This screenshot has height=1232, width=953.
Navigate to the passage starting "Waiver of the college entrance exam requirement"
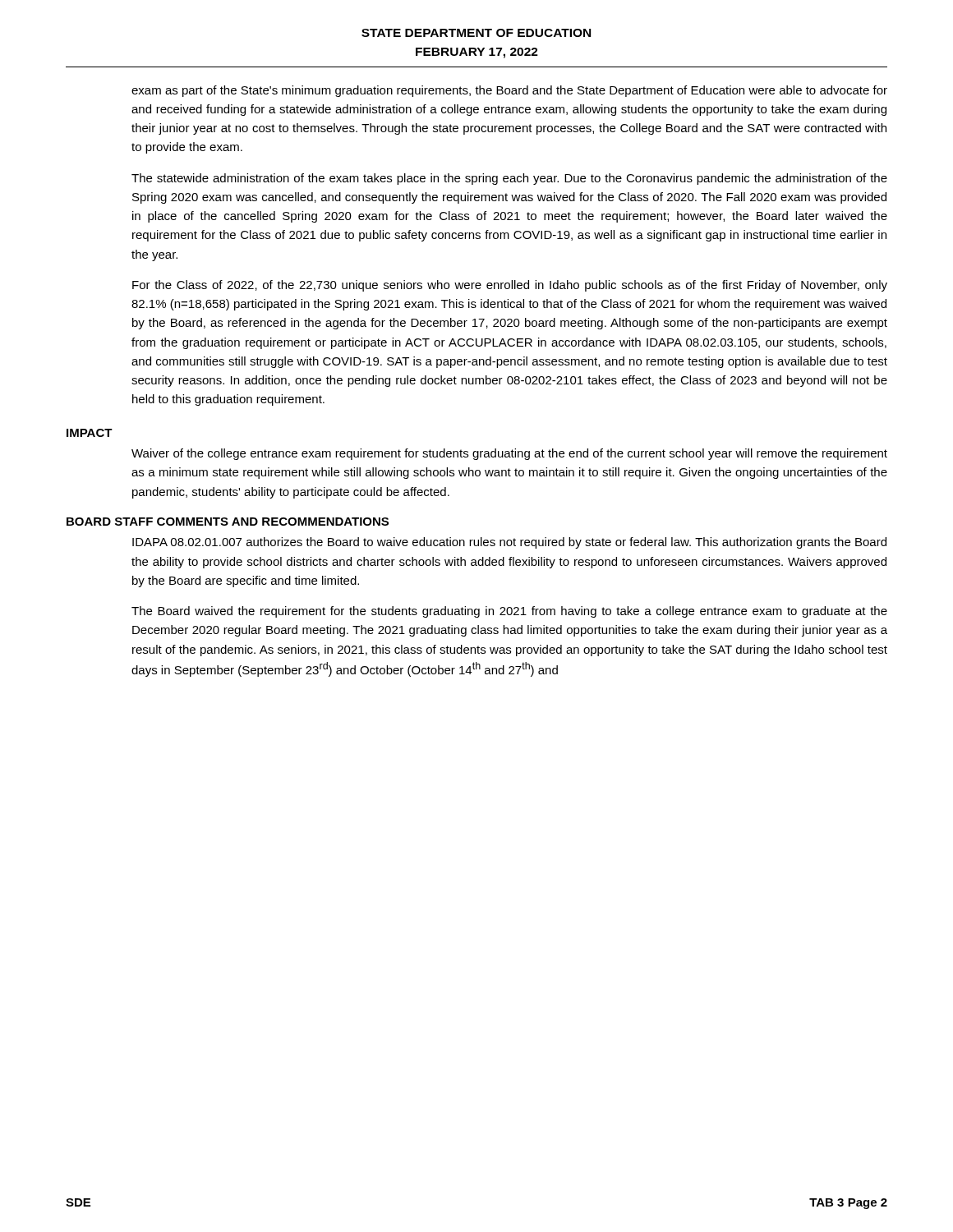click(509, 472)
